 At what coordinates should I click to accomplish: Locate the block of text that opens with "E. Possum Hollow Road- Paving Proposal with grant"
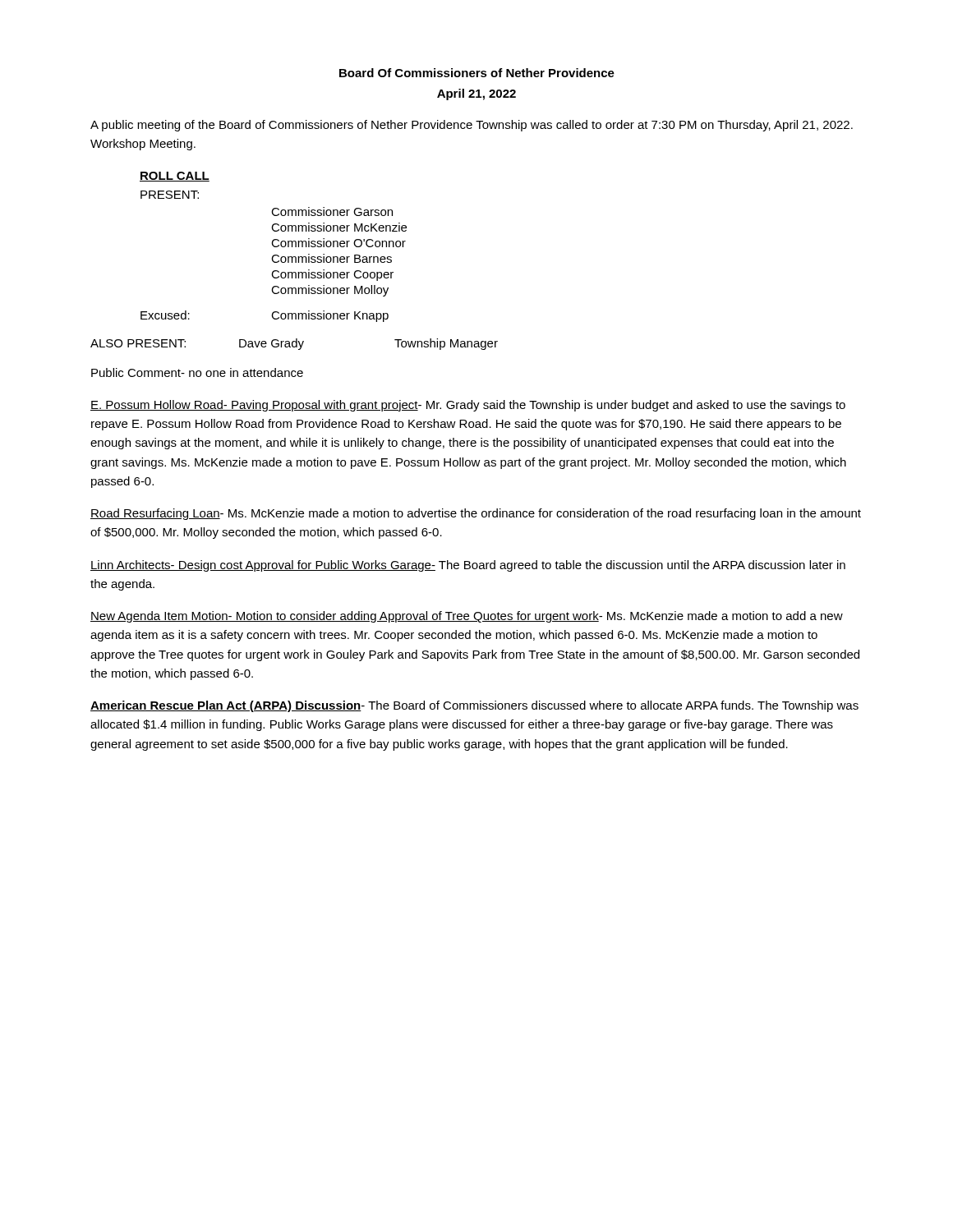coord(468,442)
